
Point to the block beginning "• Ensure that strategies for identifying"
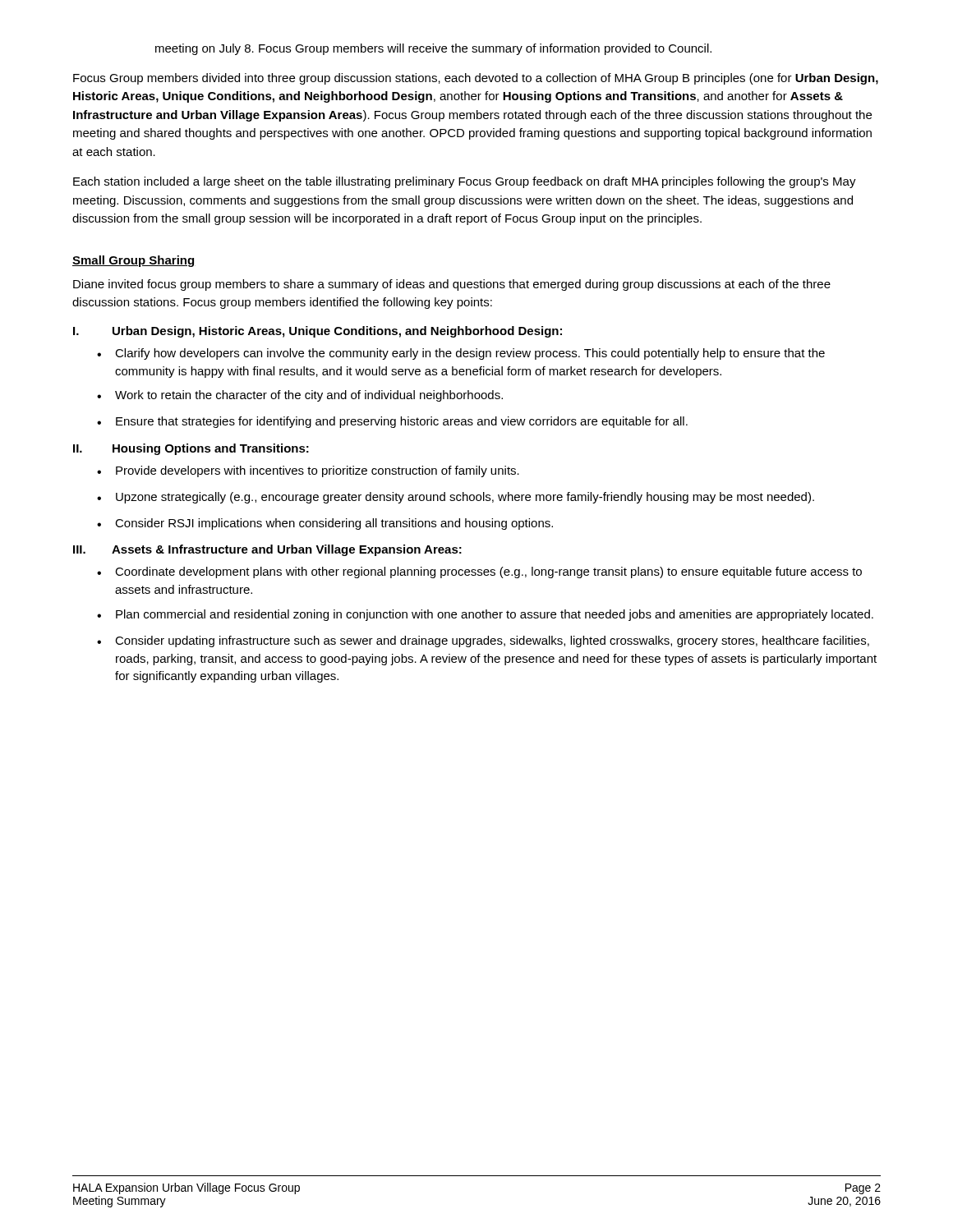tap(489, 423)
